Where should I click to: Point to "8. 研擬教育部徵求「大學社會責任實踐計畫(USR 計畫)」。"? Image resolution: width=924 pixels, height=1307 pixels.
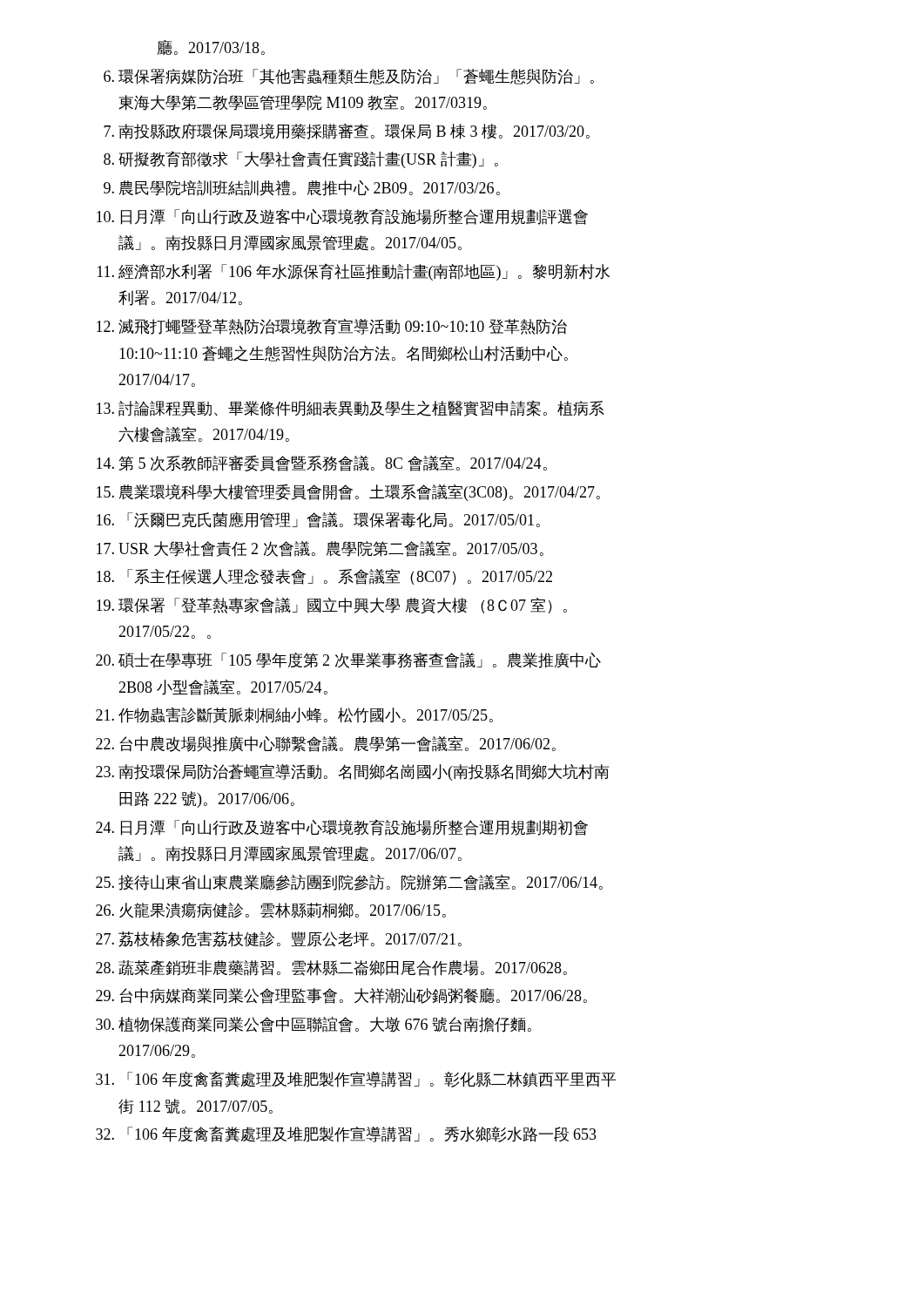[462, 160]
